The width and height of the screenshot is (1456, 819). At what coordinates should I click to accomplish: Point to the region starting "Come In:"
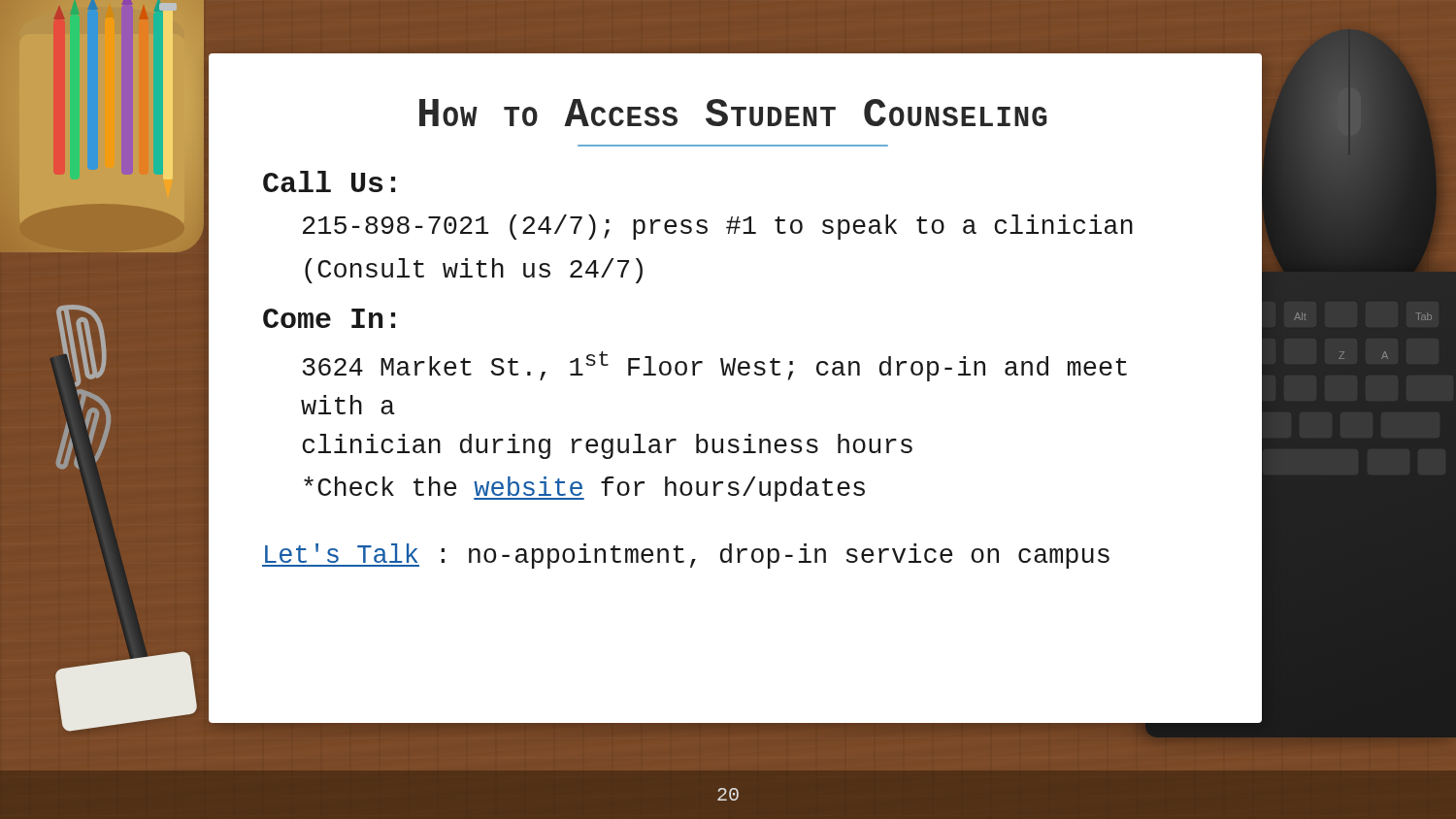tap(332, 321)
